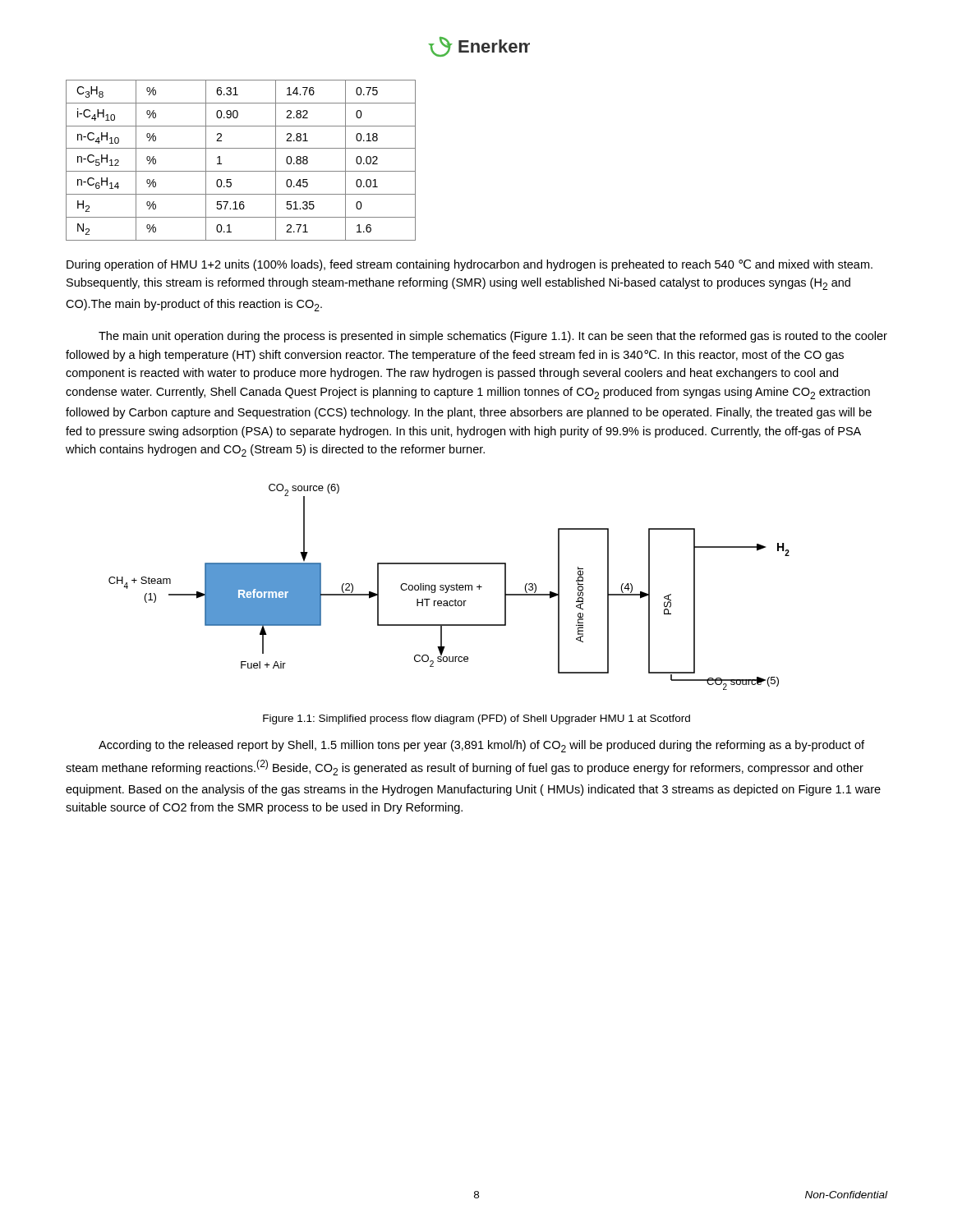Point to the caption beginning "Figure 1.1: Simplified process flow diagram"

coord(476,718)
